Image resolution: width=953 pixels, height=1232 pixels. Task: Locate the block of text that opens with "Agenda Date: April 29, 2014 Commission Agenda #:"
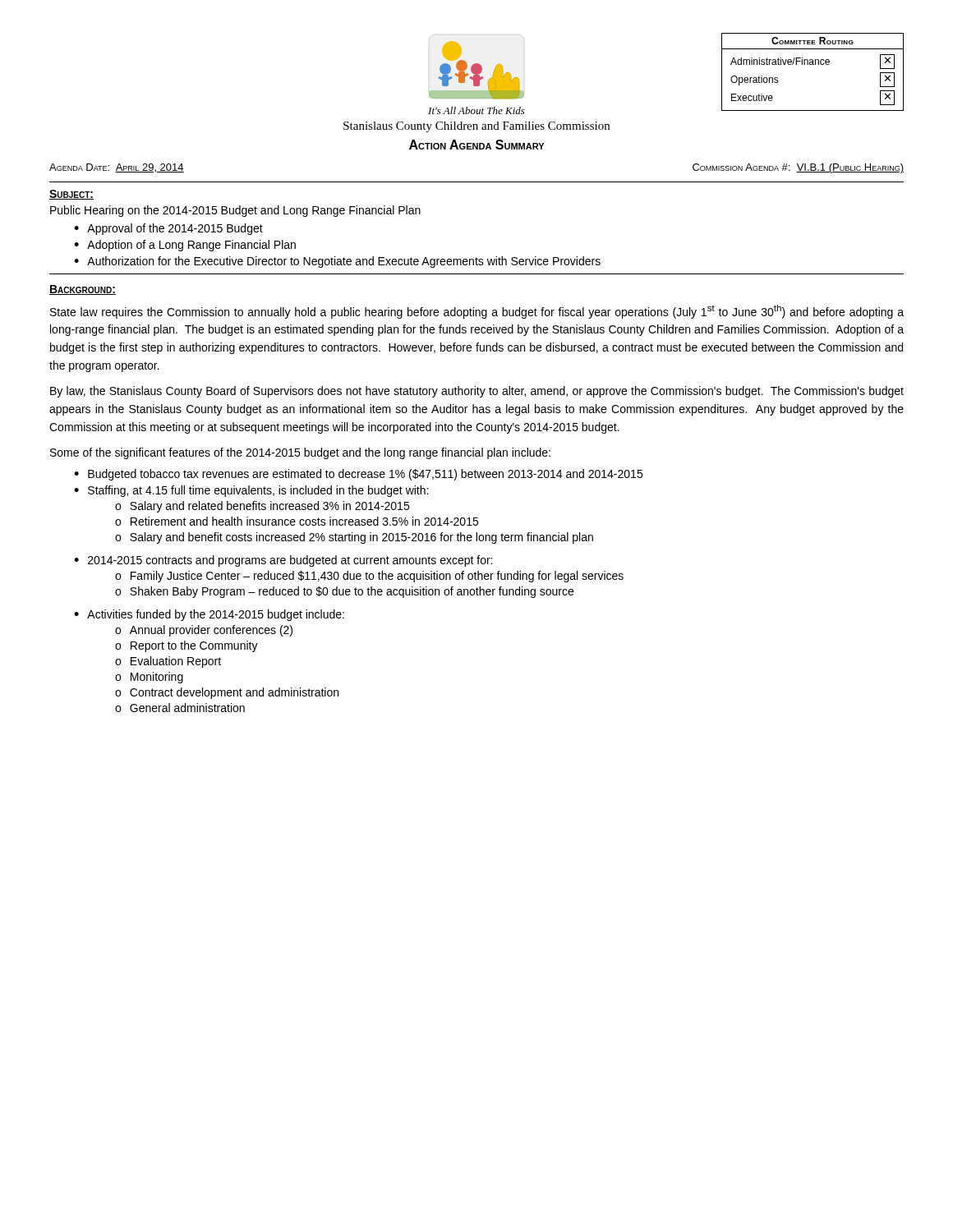[109, 170]
